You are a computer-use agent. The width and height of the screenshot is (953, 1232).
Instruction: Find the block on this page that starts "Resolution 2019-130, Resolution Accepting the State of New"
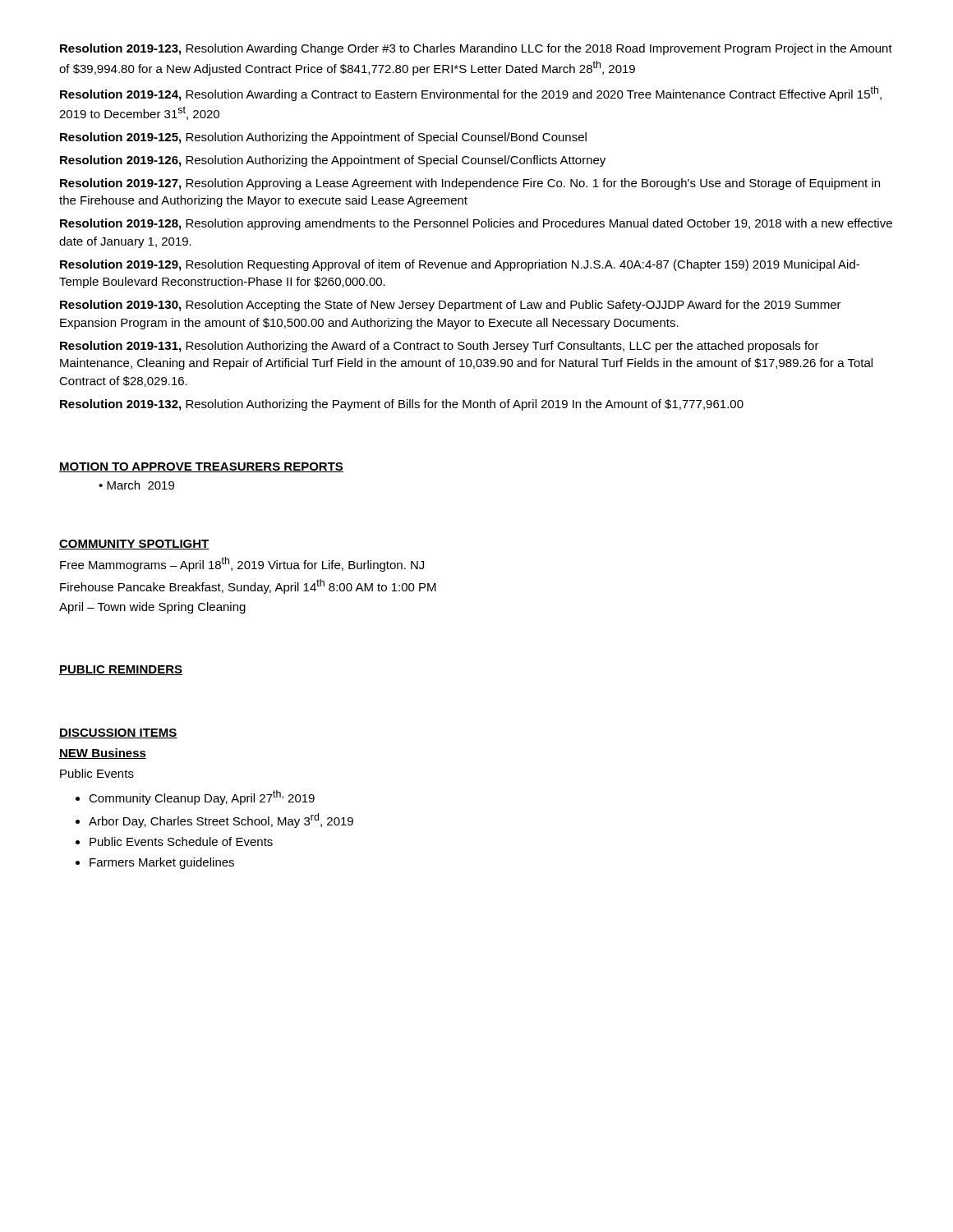(x=450, y=313)
